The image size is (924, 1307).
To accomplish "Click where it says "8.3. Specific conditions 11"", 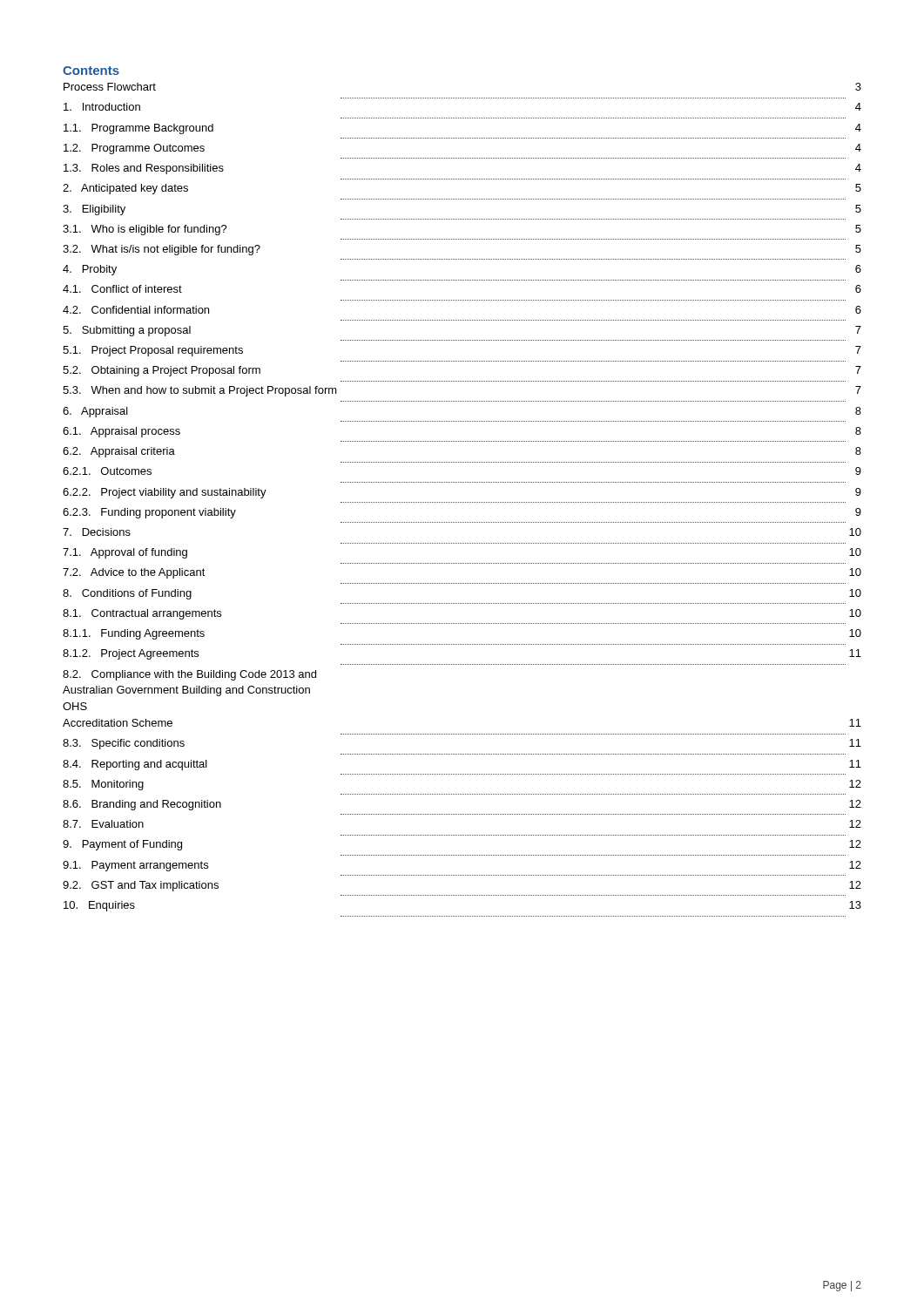I will [462, 744].
